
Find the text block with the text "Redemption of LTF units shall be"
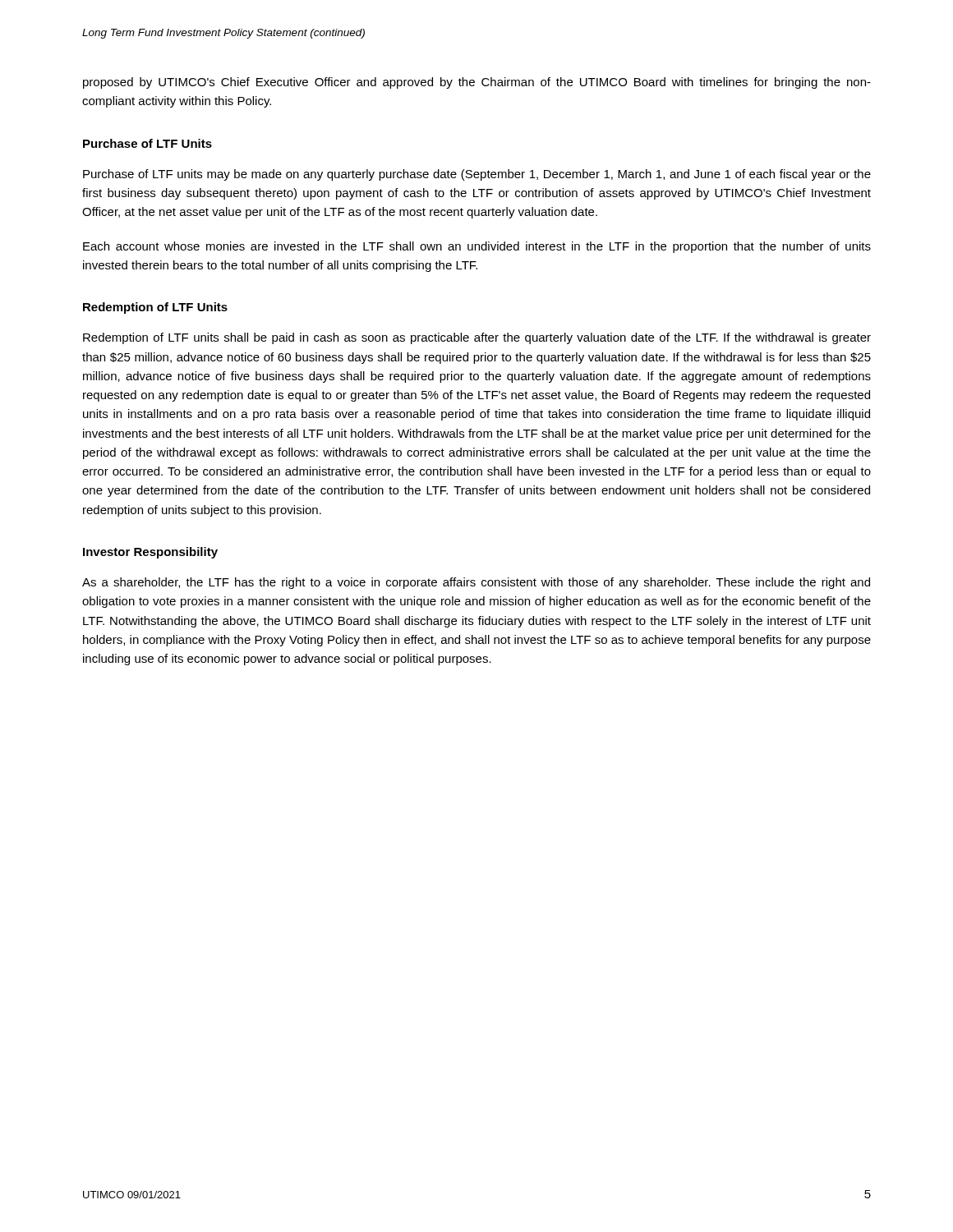pyautogui.click(x=476, y=423)
